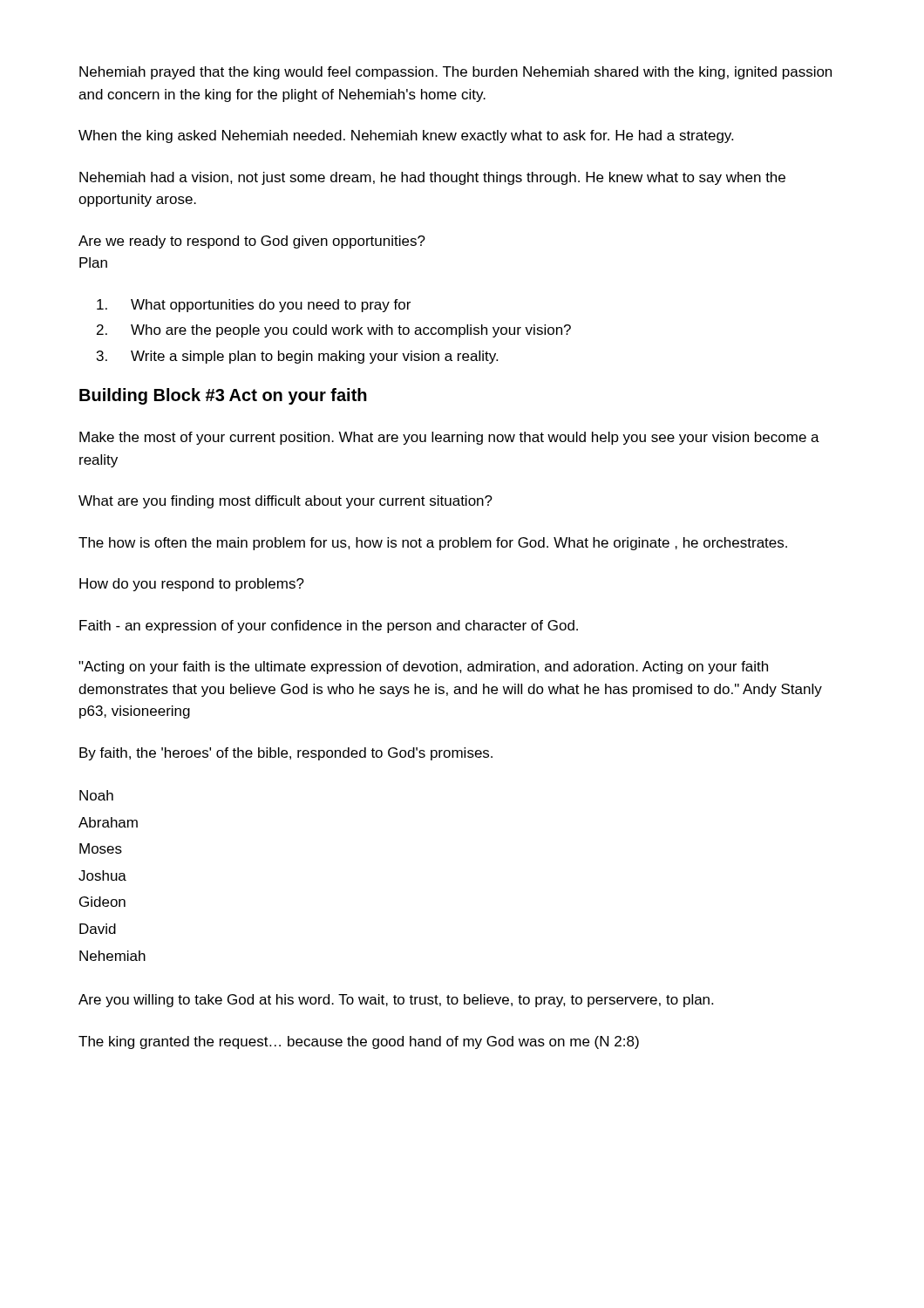Select the text starting "Faith - an expression of your"
The image size is (924, 1308).
coord(329,625)
